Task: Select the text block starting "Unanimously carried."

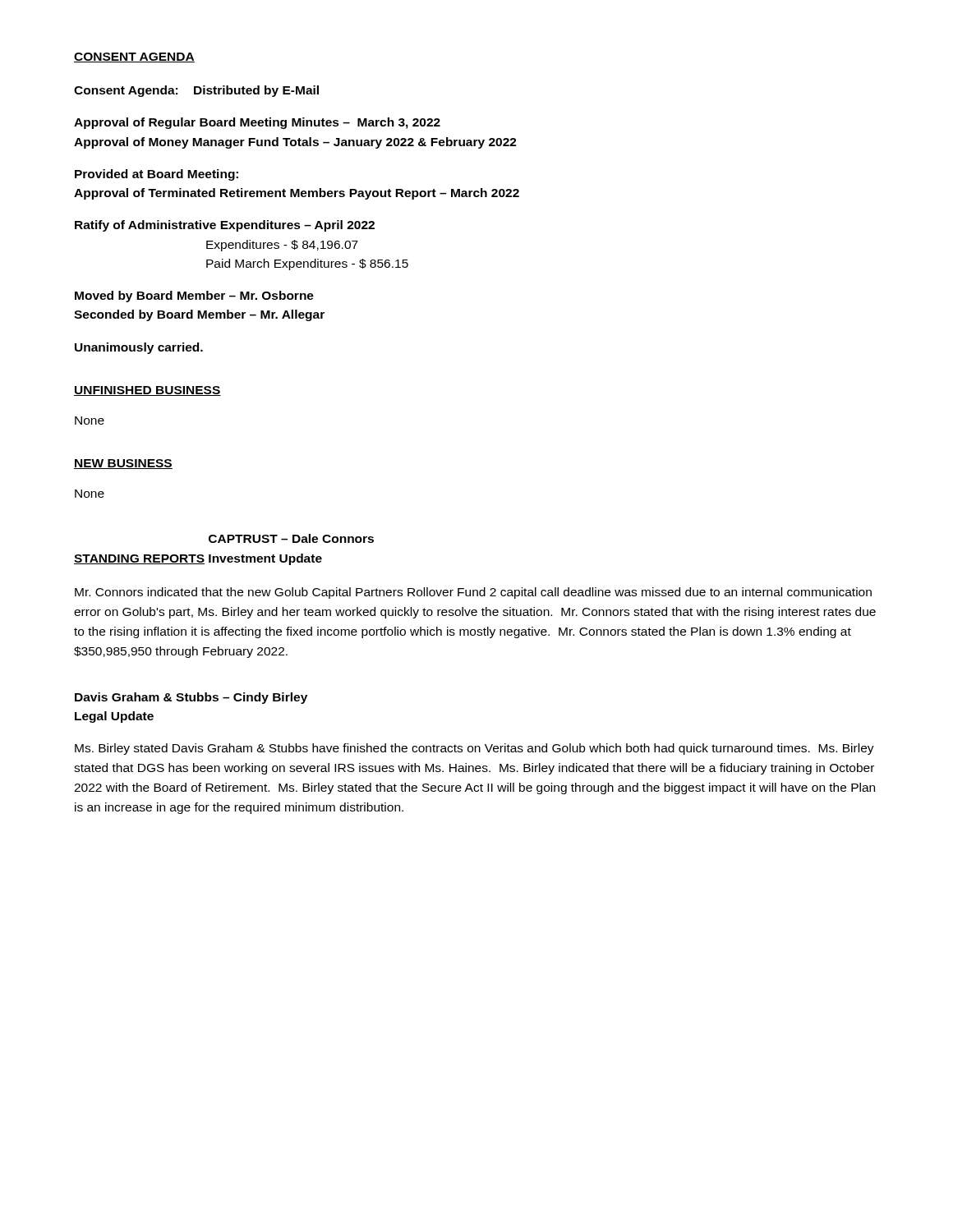Action: pos(139,347)
